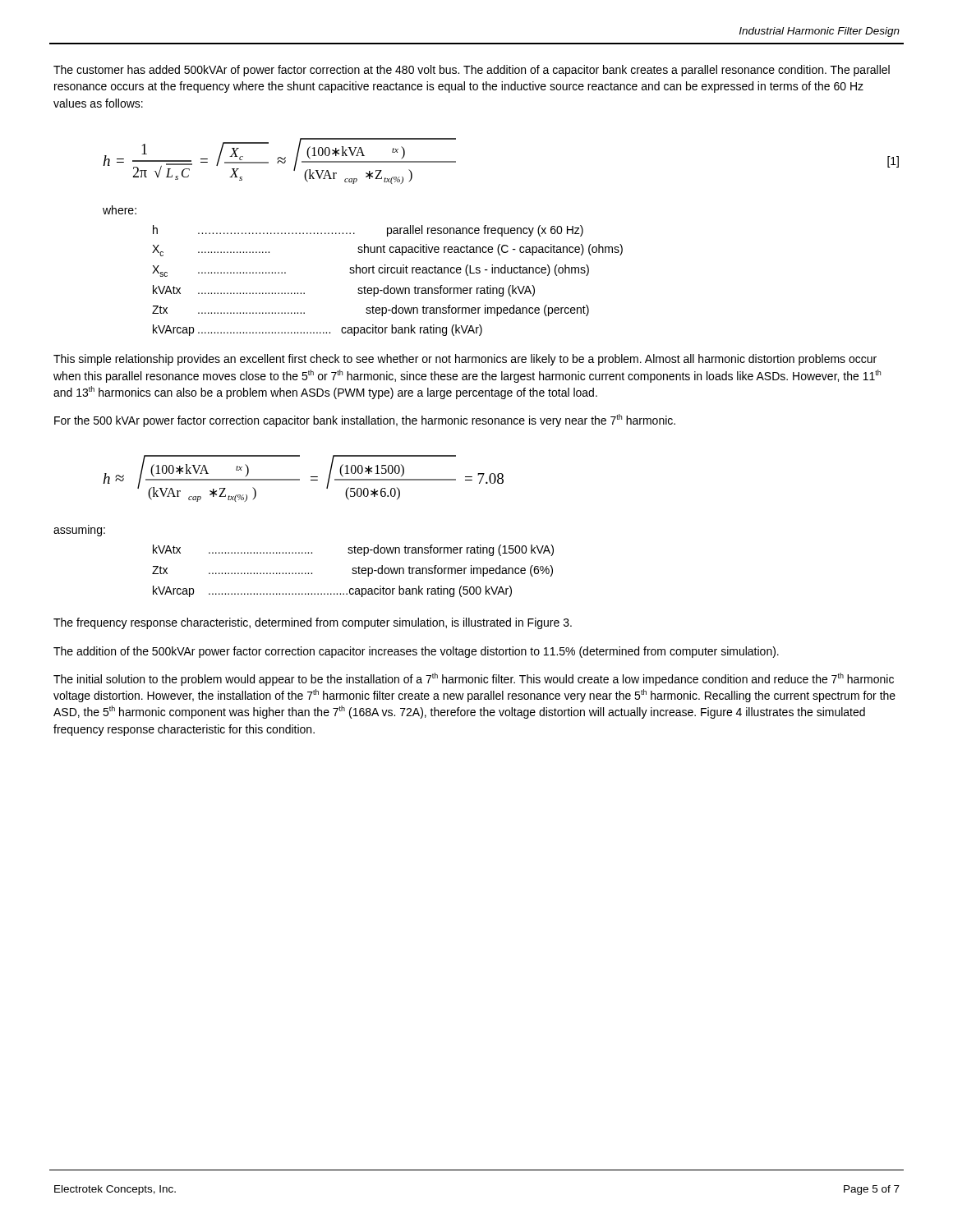Locate the list item that says "kVAtx ................................. step-down transformer rating (1500"
The image size is (953, 1232).
point(353,550)
